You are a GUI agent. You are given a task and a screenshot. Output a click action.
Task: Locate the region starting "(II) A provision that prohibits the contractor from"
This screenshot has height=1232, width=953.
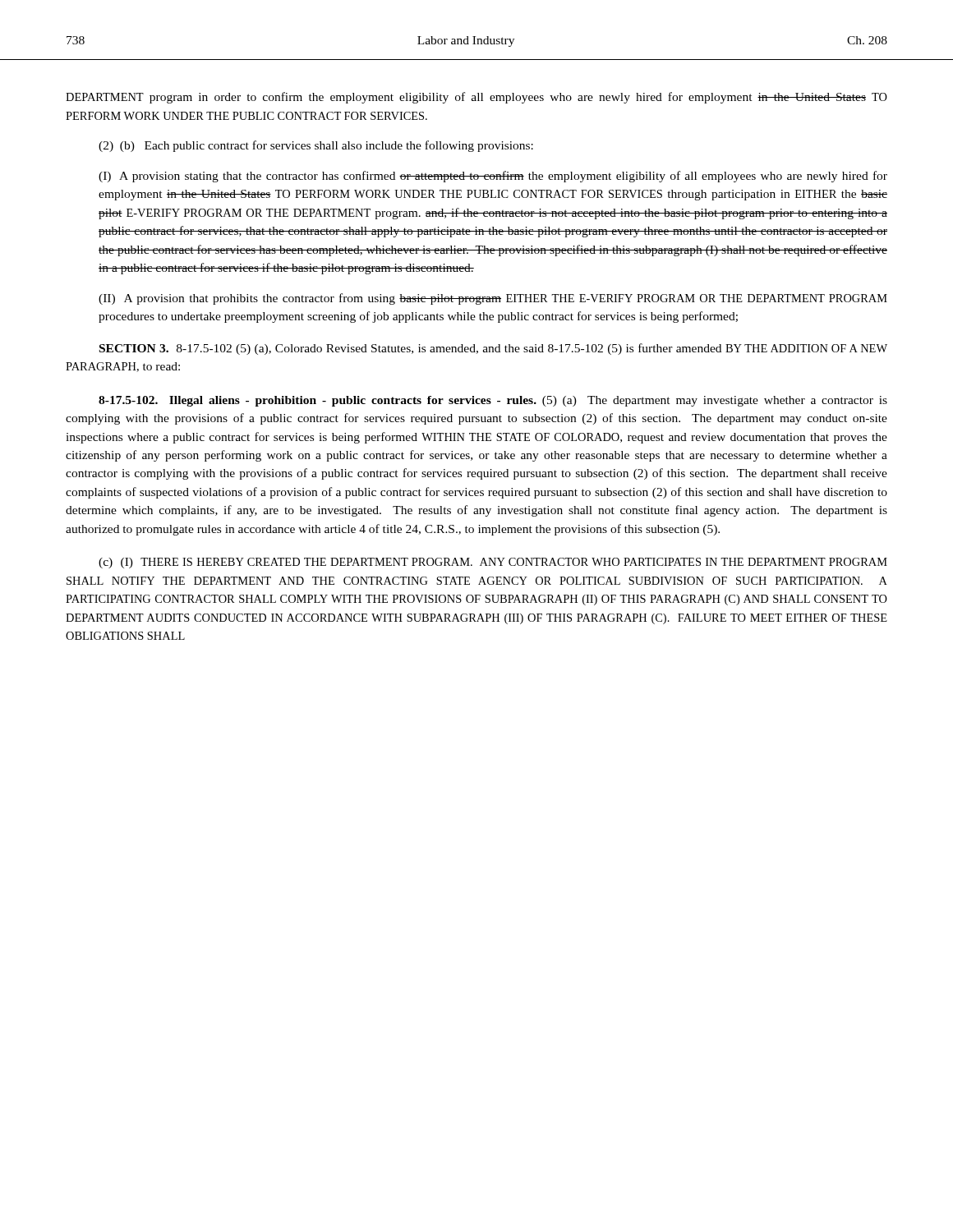(476, 307)
